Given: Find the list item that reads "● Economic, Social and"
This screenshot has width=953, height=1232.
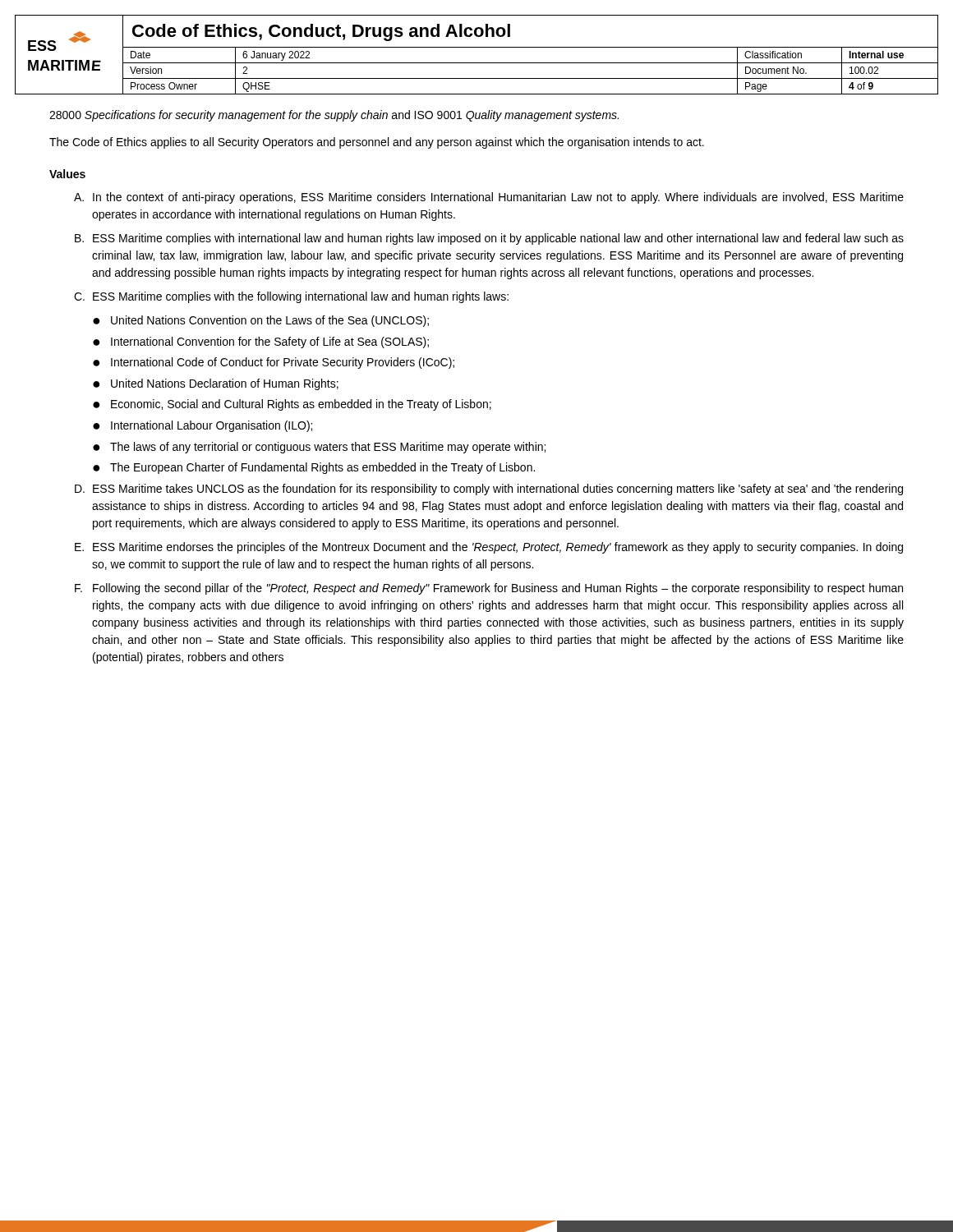Looking at the screenshot, I should point(292,405).
